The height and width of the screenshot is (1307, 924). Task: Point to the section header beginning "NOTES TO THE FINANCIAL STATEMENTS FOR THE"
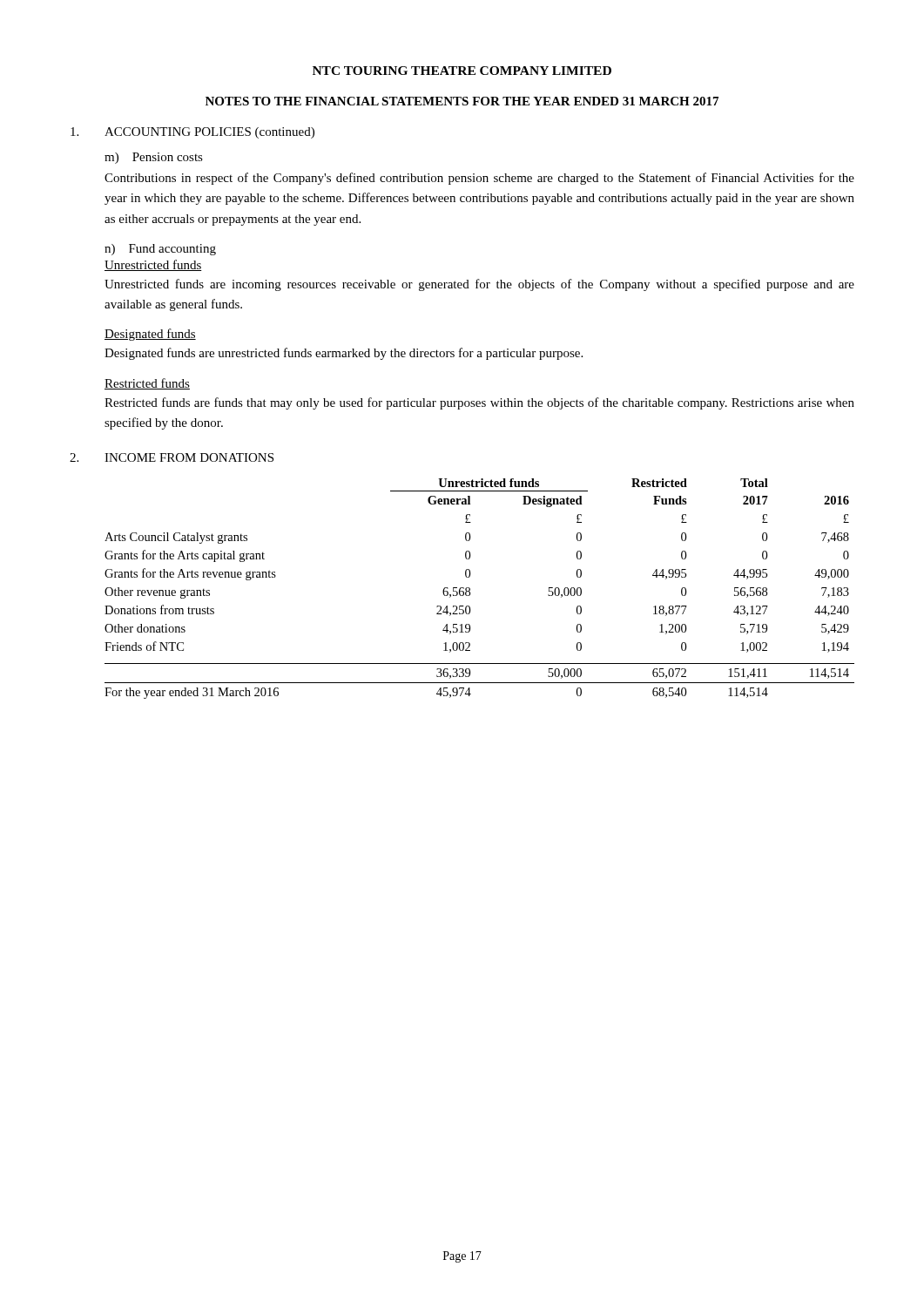click(462, 101)
